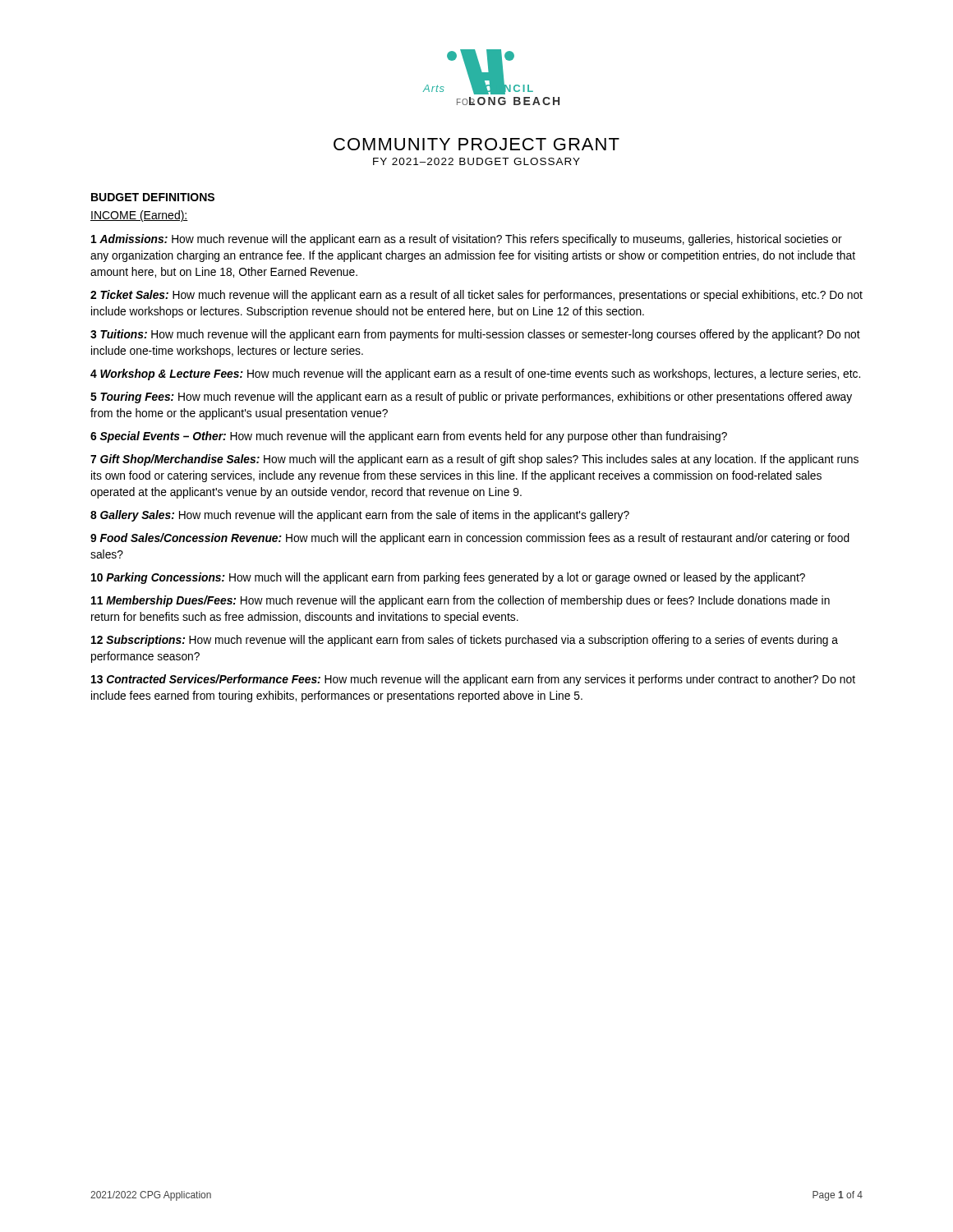Locate the block of text that opens with "11 Membership Dues/Fees: How much"
The height and width of the screenshot is (1232, 953).
tap(476, 609)
